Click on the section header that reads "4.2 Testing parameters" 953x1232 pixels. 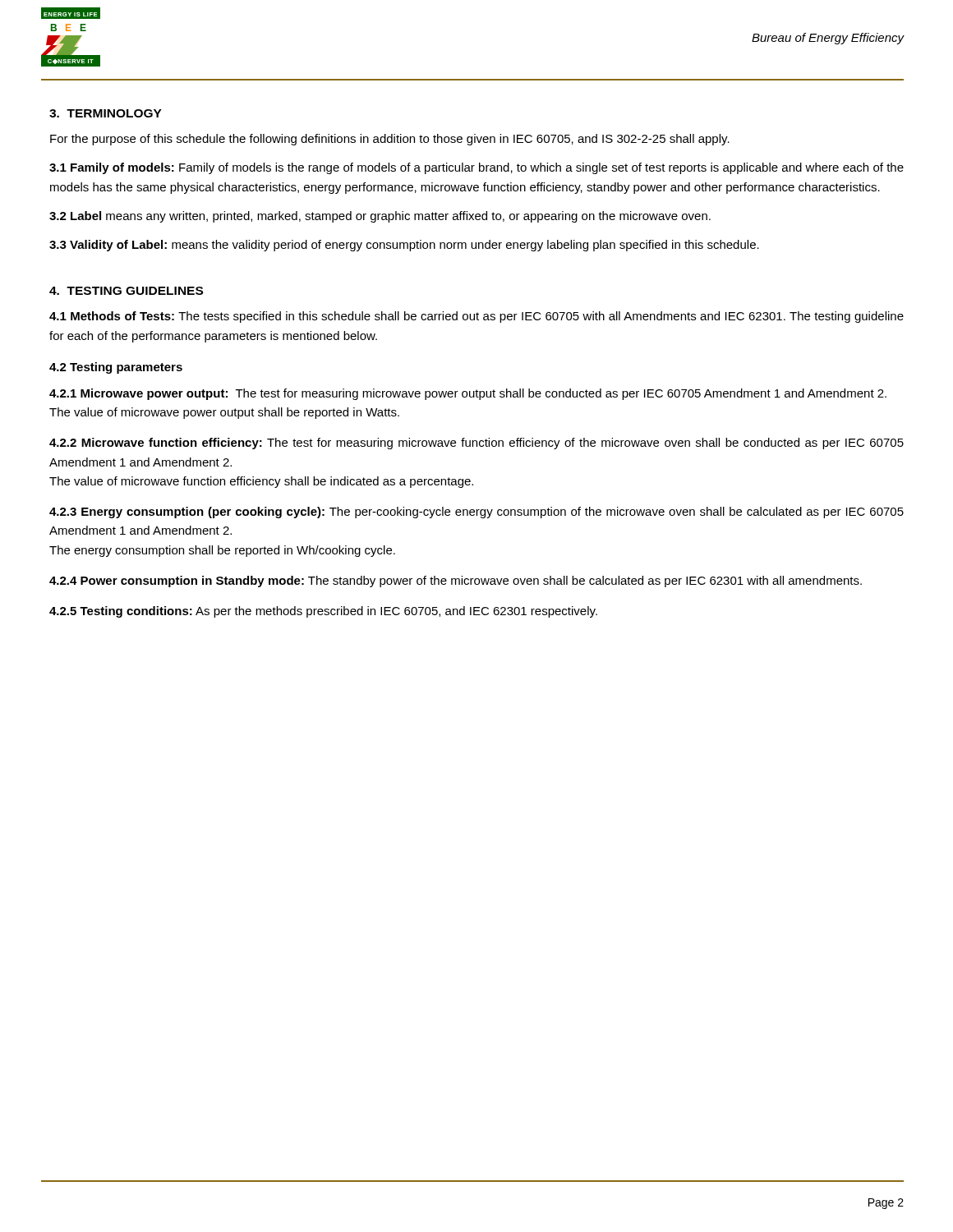click(116, 367)
